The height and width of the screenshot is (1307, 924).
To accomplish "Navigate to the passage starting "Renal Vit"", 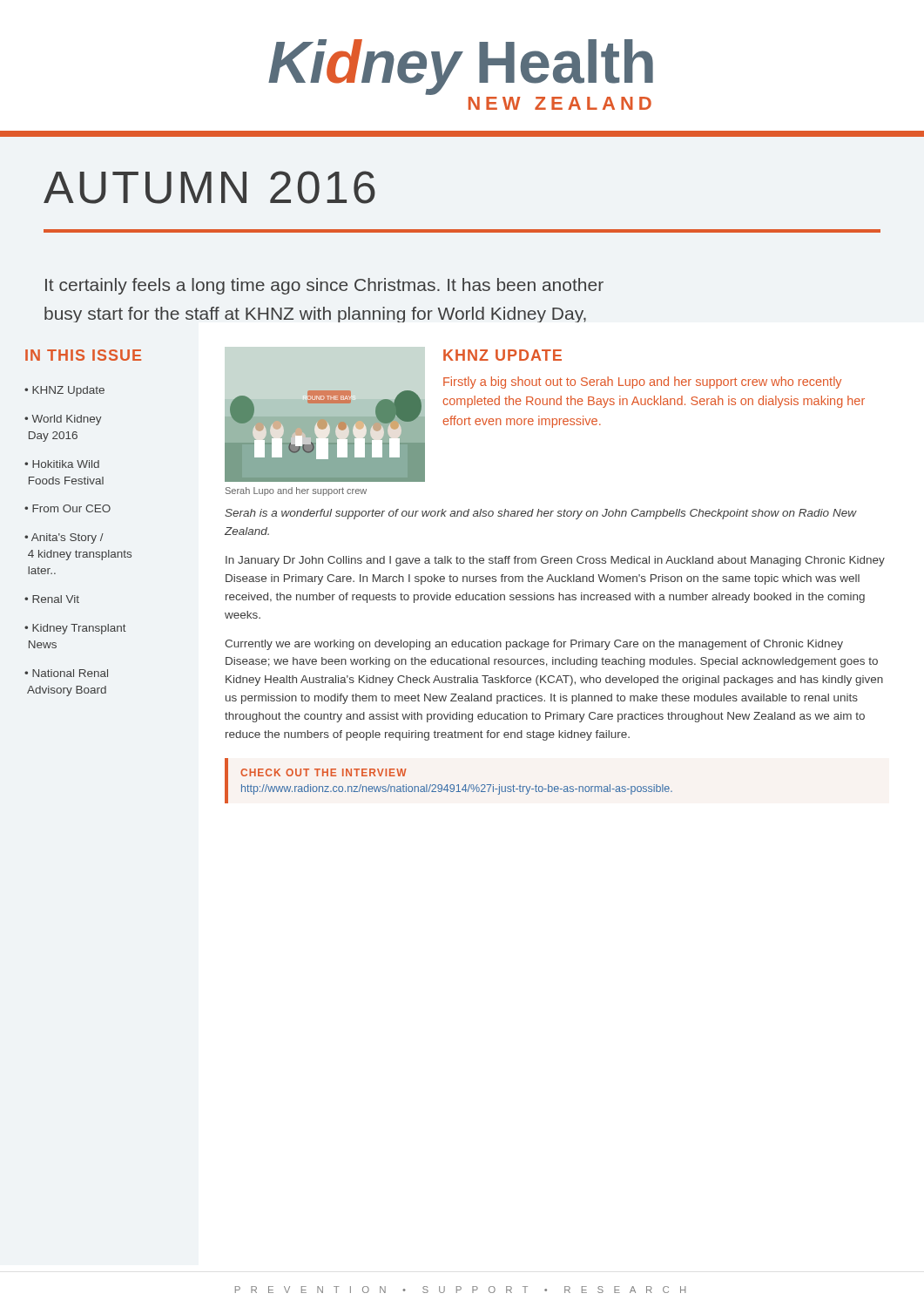I will pyautogui.click(x=56, y=599).
